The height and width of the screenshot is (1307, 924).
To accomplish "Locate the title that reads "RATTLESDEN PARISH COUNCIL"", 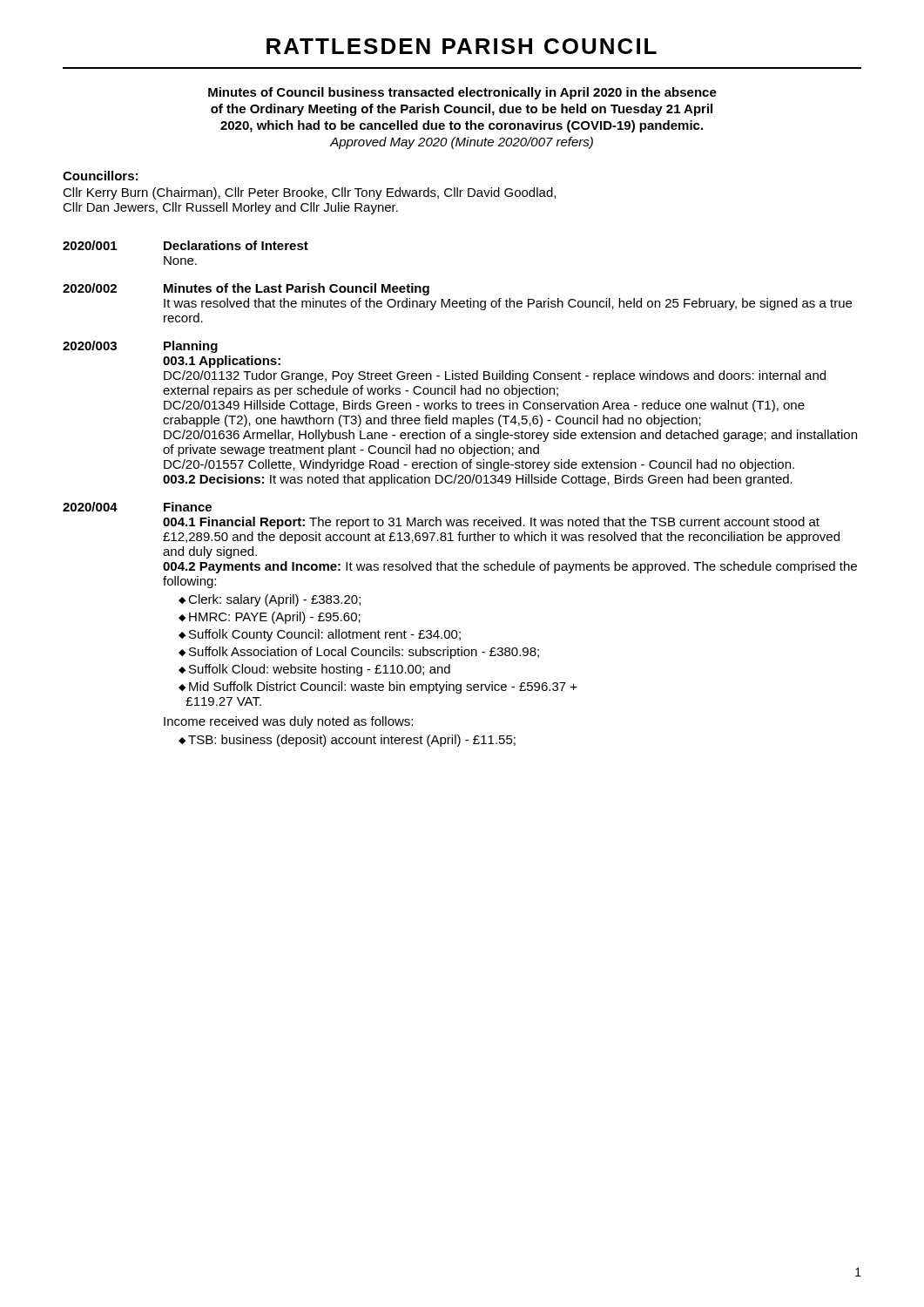I will [462, 51].
